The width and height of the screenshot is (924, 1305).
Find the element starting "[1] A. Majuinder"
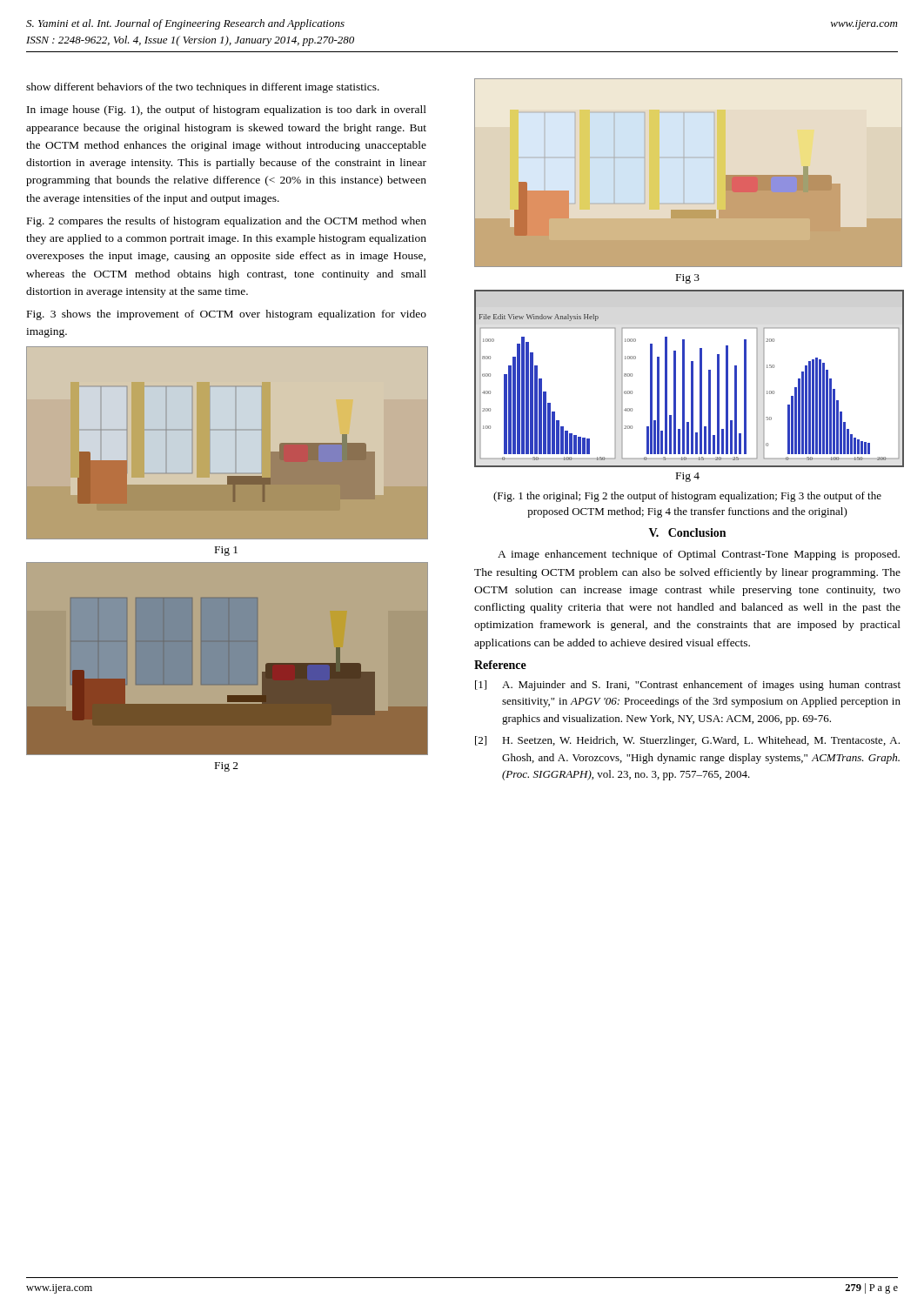pos(687,701)
